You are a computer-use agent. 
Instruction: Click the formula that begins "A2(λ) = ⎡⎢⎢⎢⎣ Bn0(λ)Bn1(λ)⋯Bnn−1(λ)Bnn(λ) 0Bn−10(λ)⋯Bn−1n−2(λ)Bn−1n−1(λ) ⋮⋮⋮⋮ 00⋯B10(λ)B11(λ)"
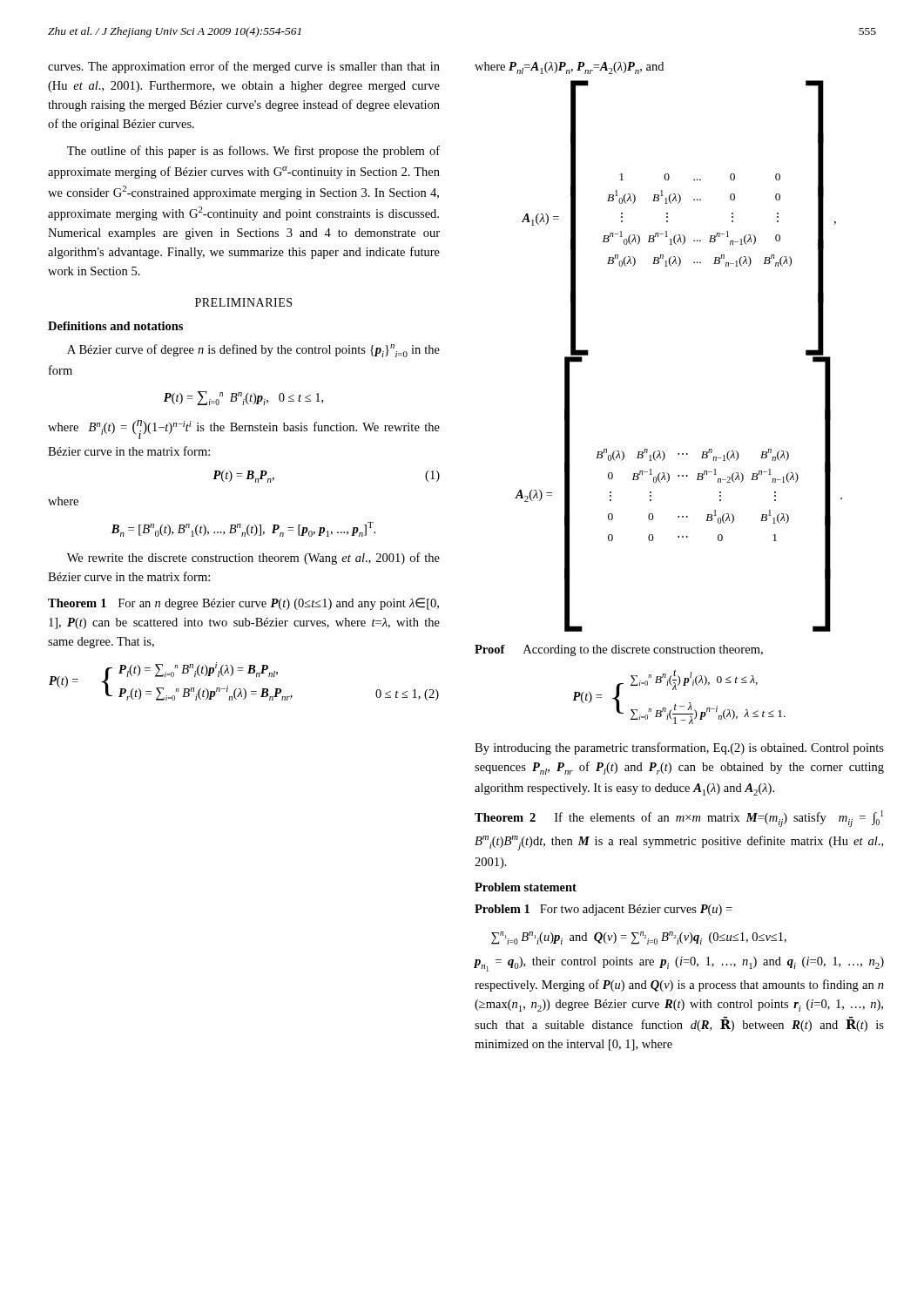tap(679, 495)
